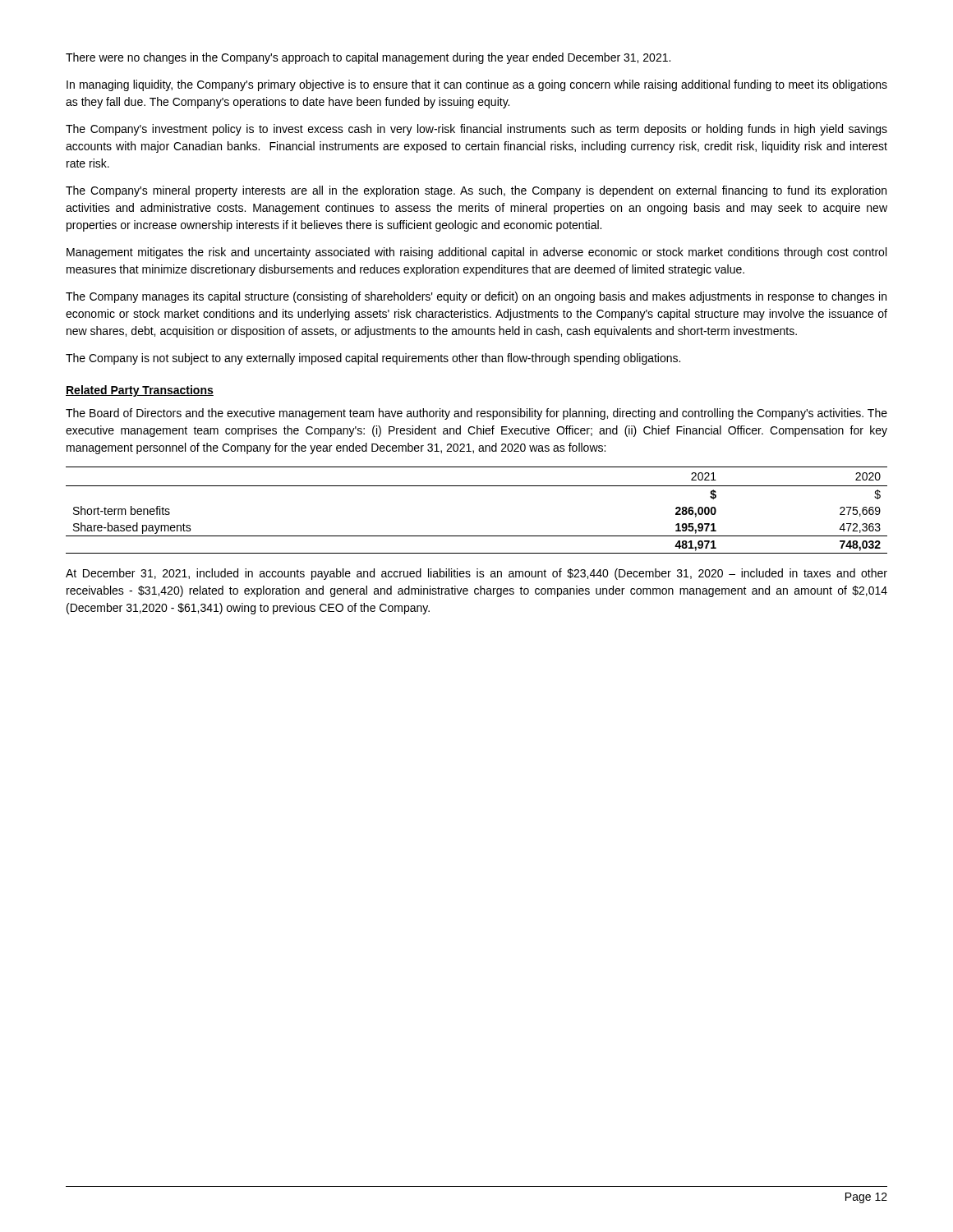
Task: Click on the region starting "The Company's investment"
Action: (x=476, y=146)
